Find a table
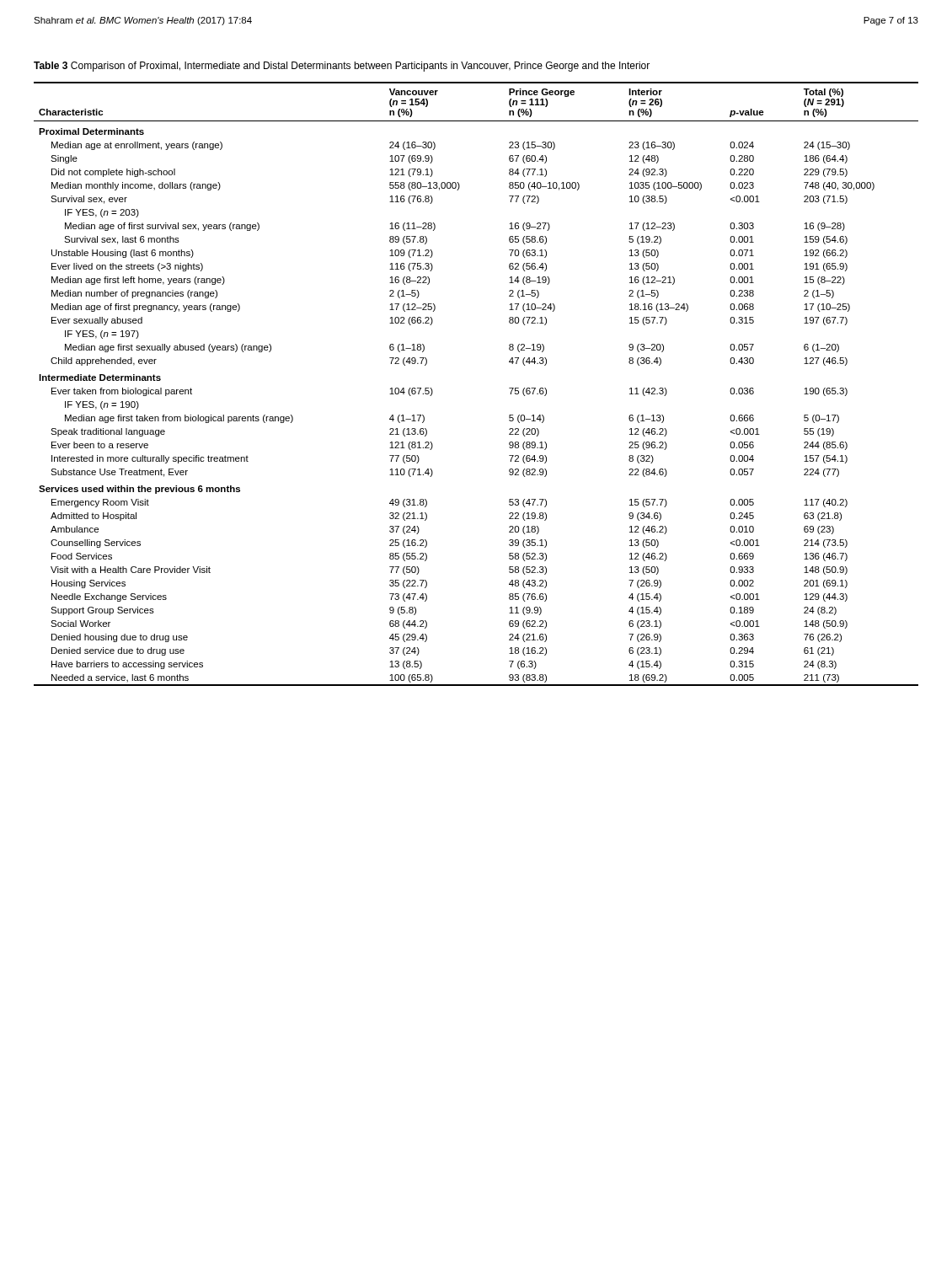Screen dimensions: 1264x952 click(476, 384)
